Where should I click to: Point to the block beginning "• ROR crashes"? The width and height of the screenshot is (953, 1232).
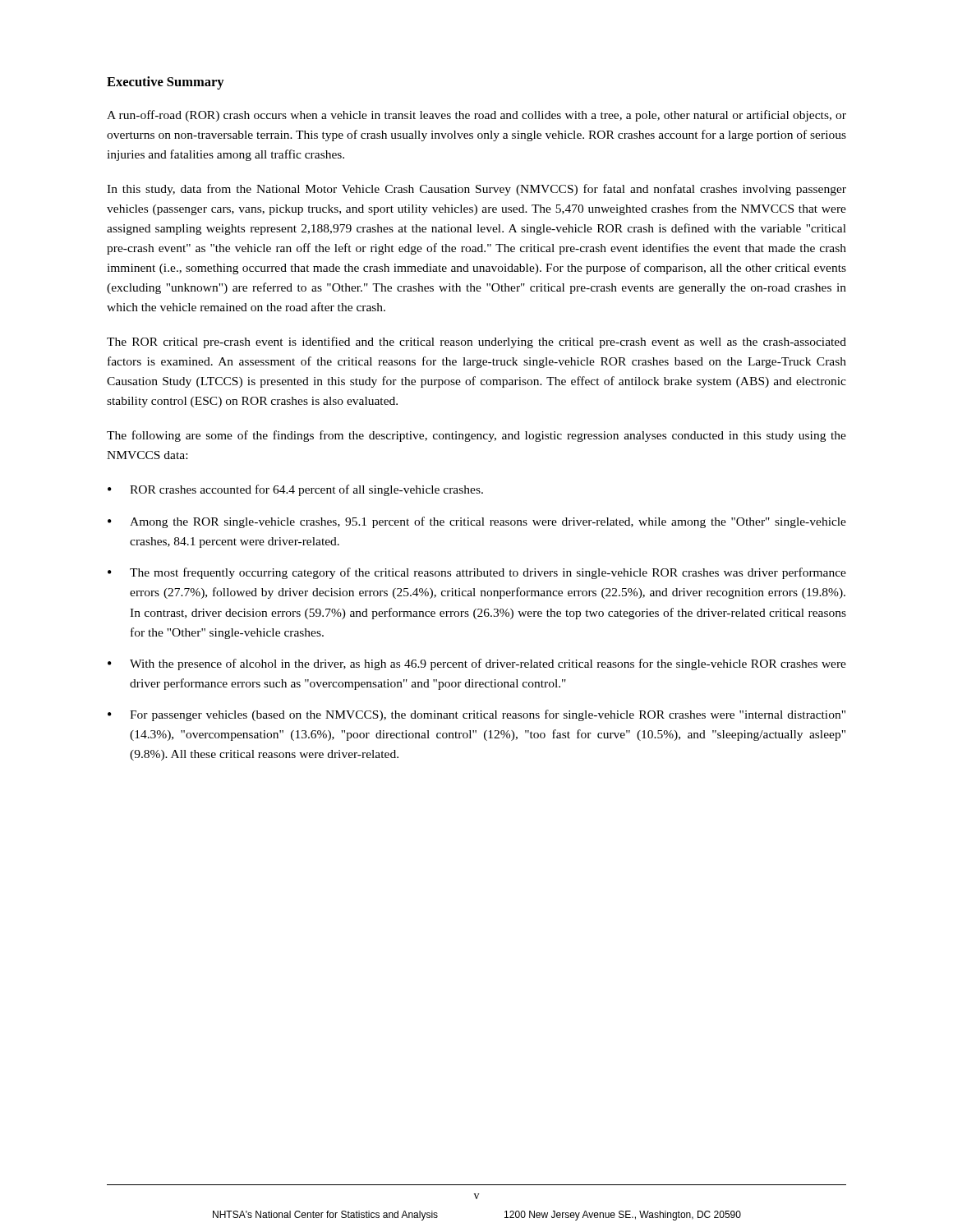(476, 490)
